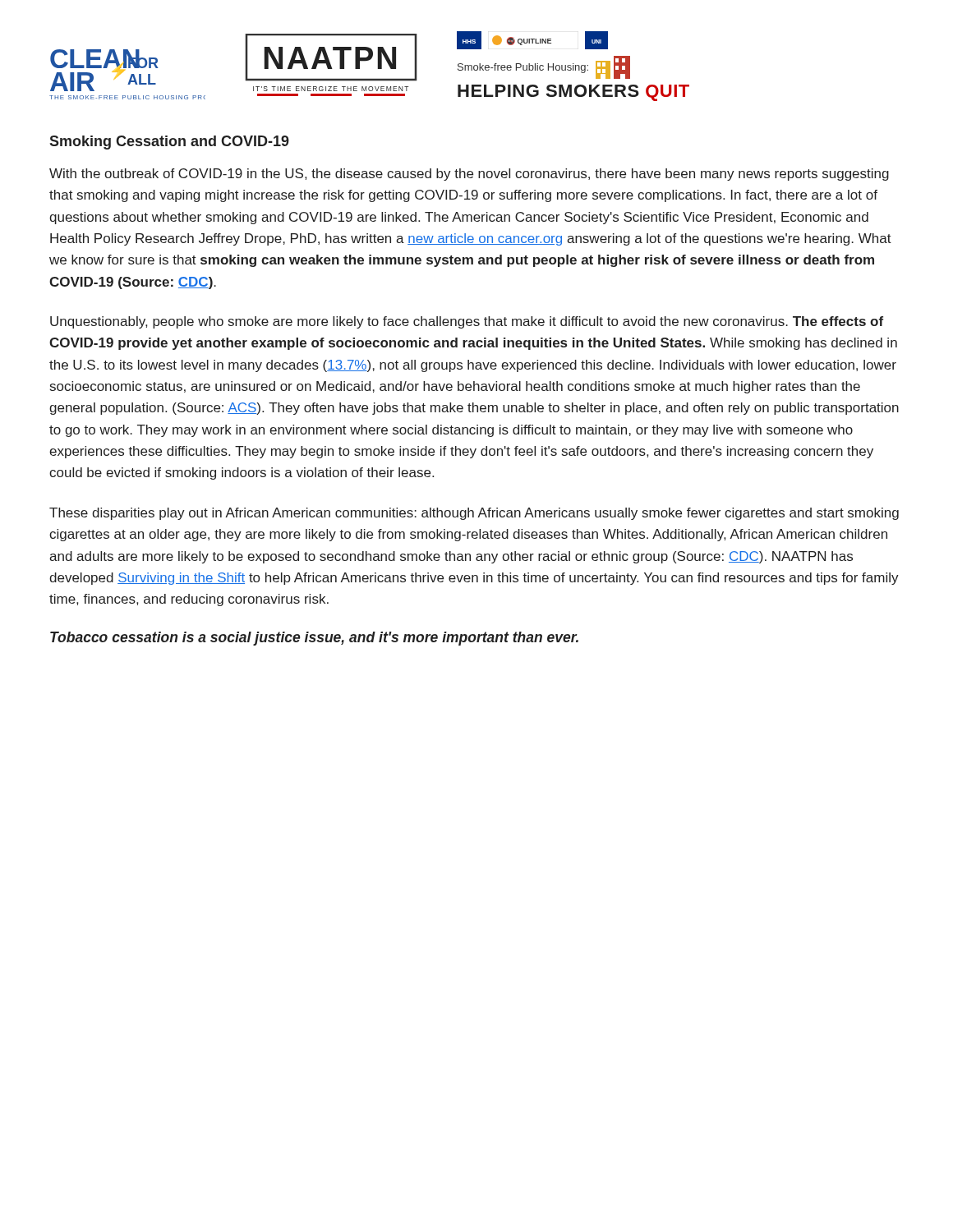Find the element starting "With the outbreak of COVID-19 in"
Image resolution: width=953 pixels, height=1232 pixels.
coord(470,228)
